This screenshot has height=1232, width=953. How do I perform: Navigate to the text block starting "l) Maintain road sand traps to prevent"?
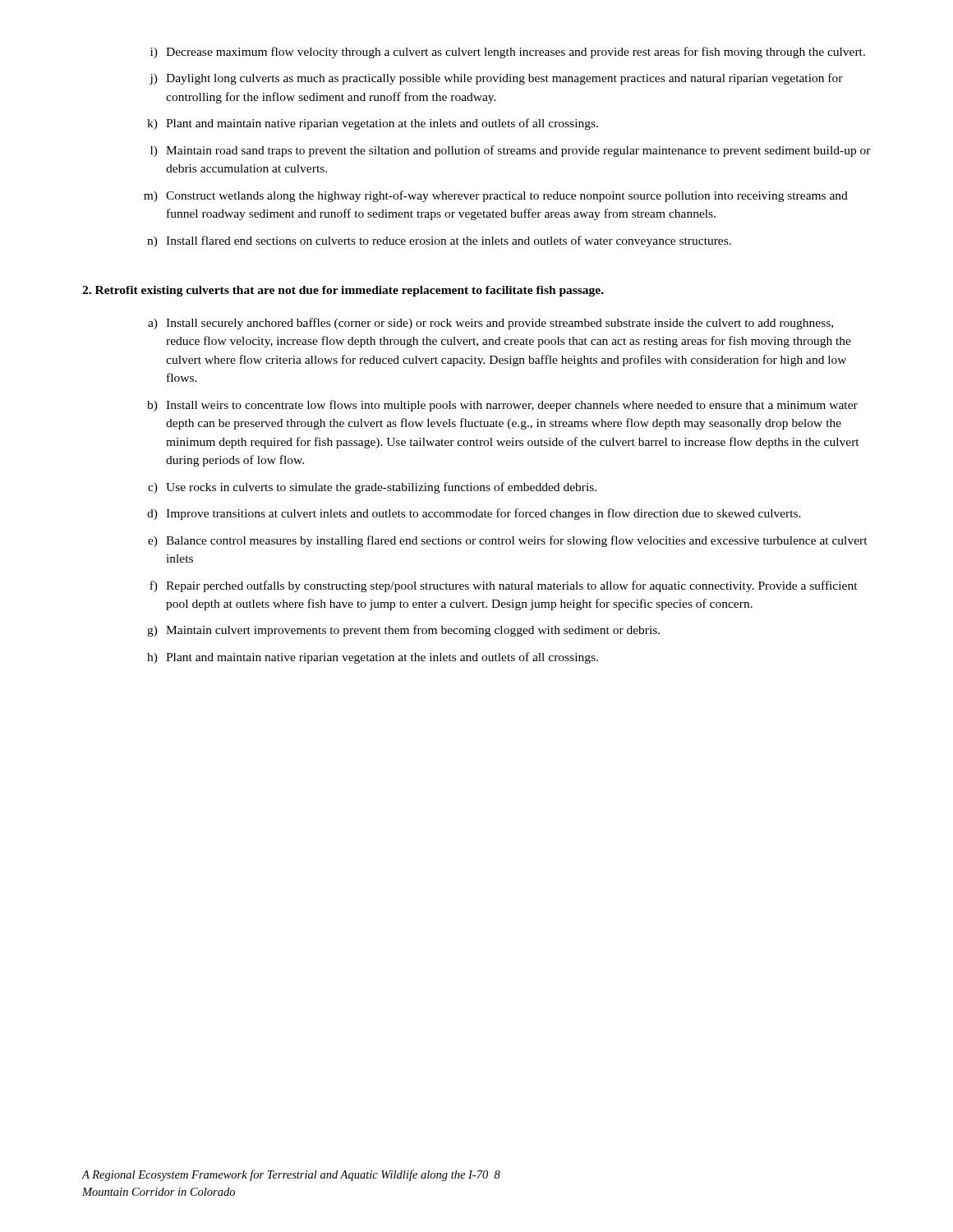pyautogui.click(x=501, y=160)
